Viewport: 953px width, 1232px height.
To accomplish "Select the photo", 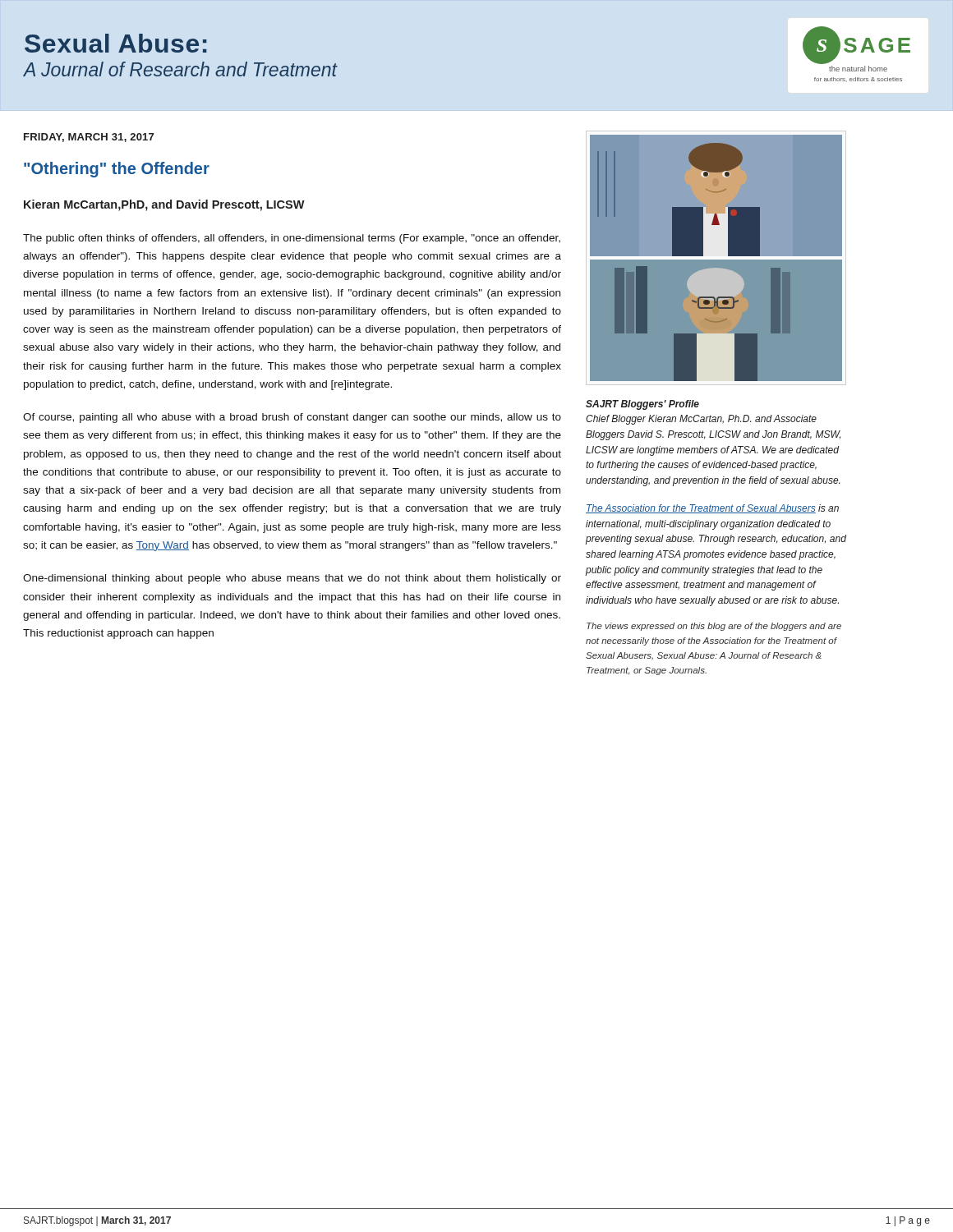I will [x=716, y=258].
